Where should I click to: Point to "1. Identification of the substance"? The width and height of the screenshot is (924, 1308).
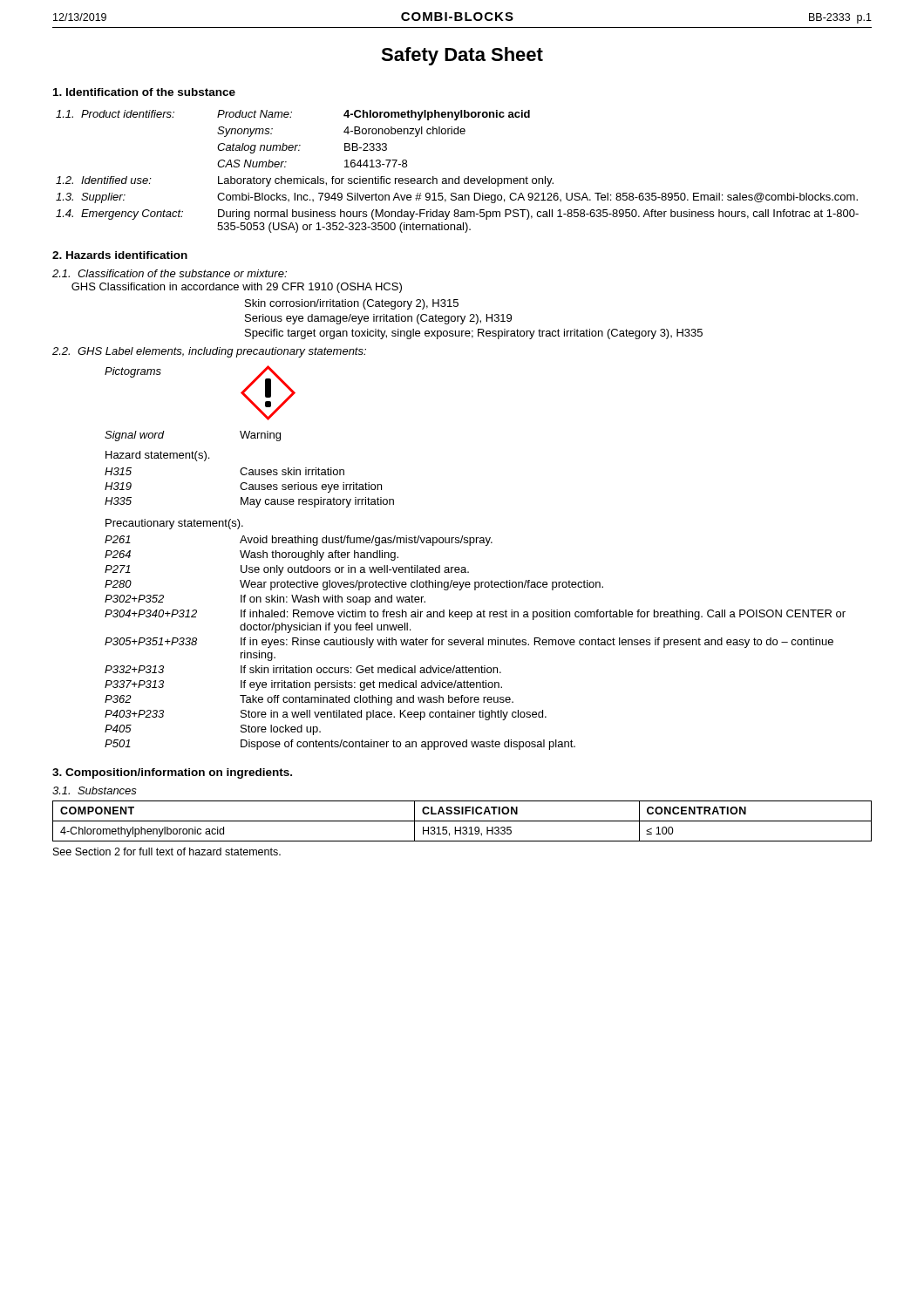tap(144, 92)
